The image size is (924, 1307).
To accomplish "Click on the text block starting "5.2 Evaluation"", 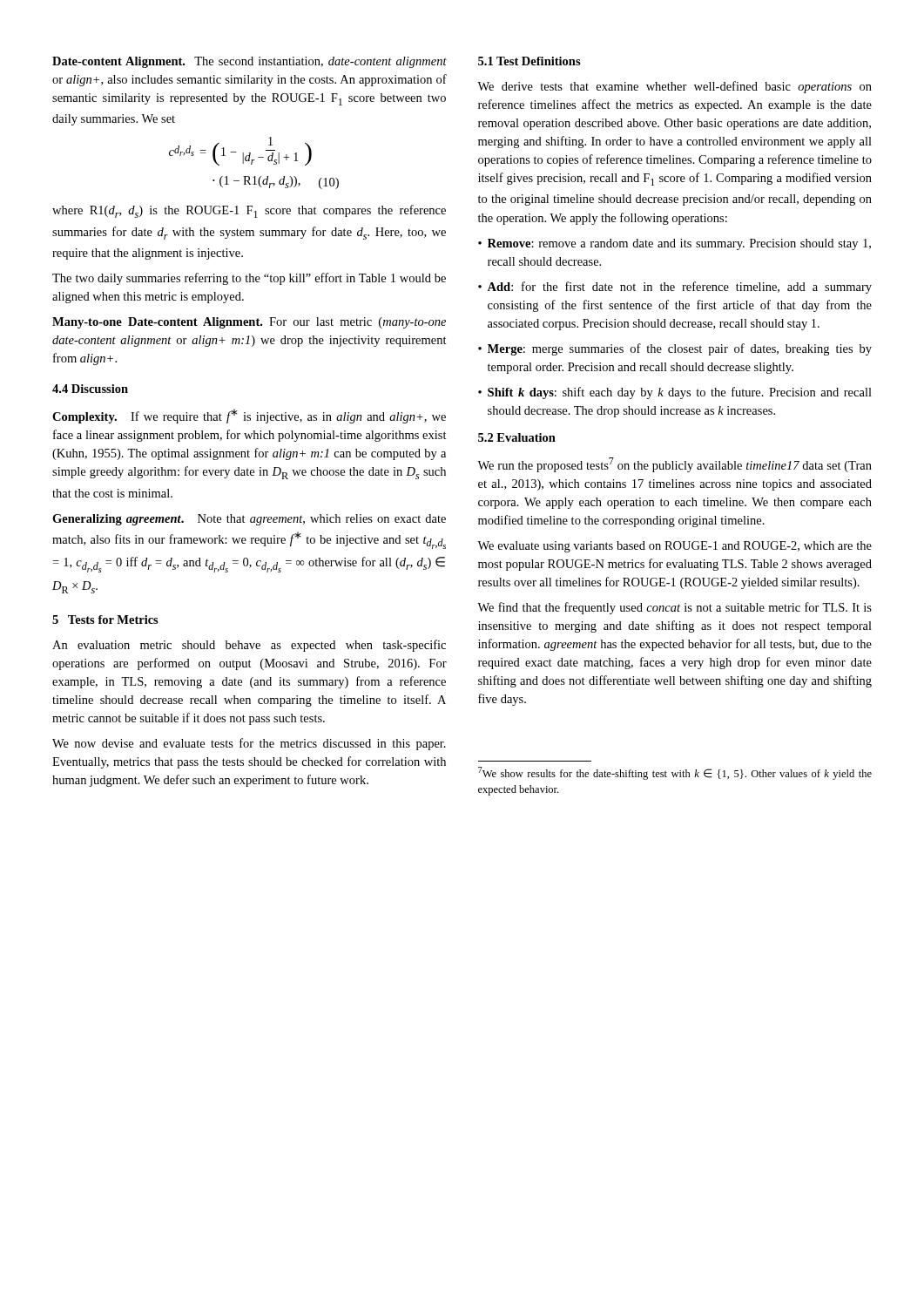I will (517, 437).
